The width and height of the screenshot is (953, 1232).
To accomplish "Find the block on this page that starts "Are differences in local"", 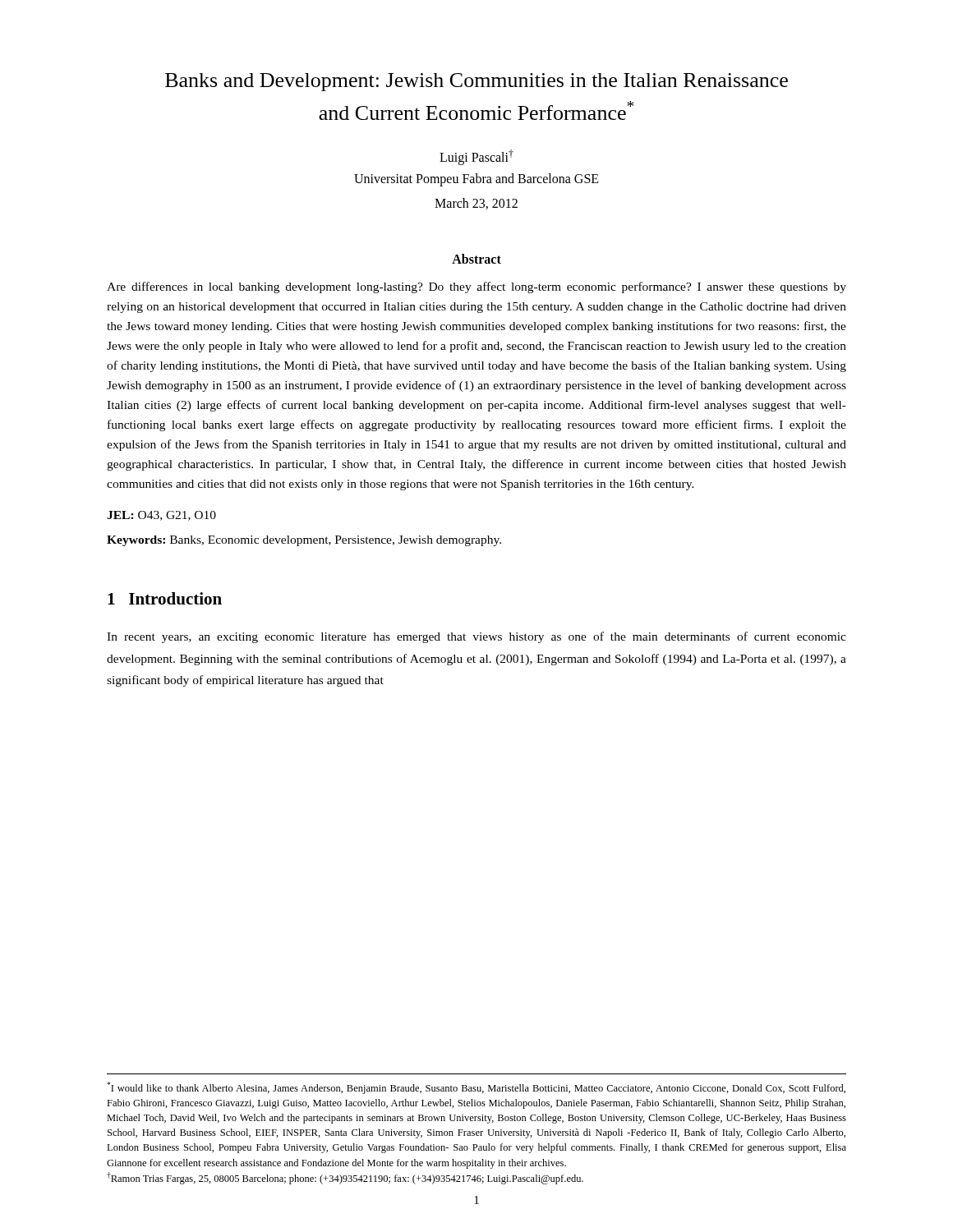I will pos(476,385).
